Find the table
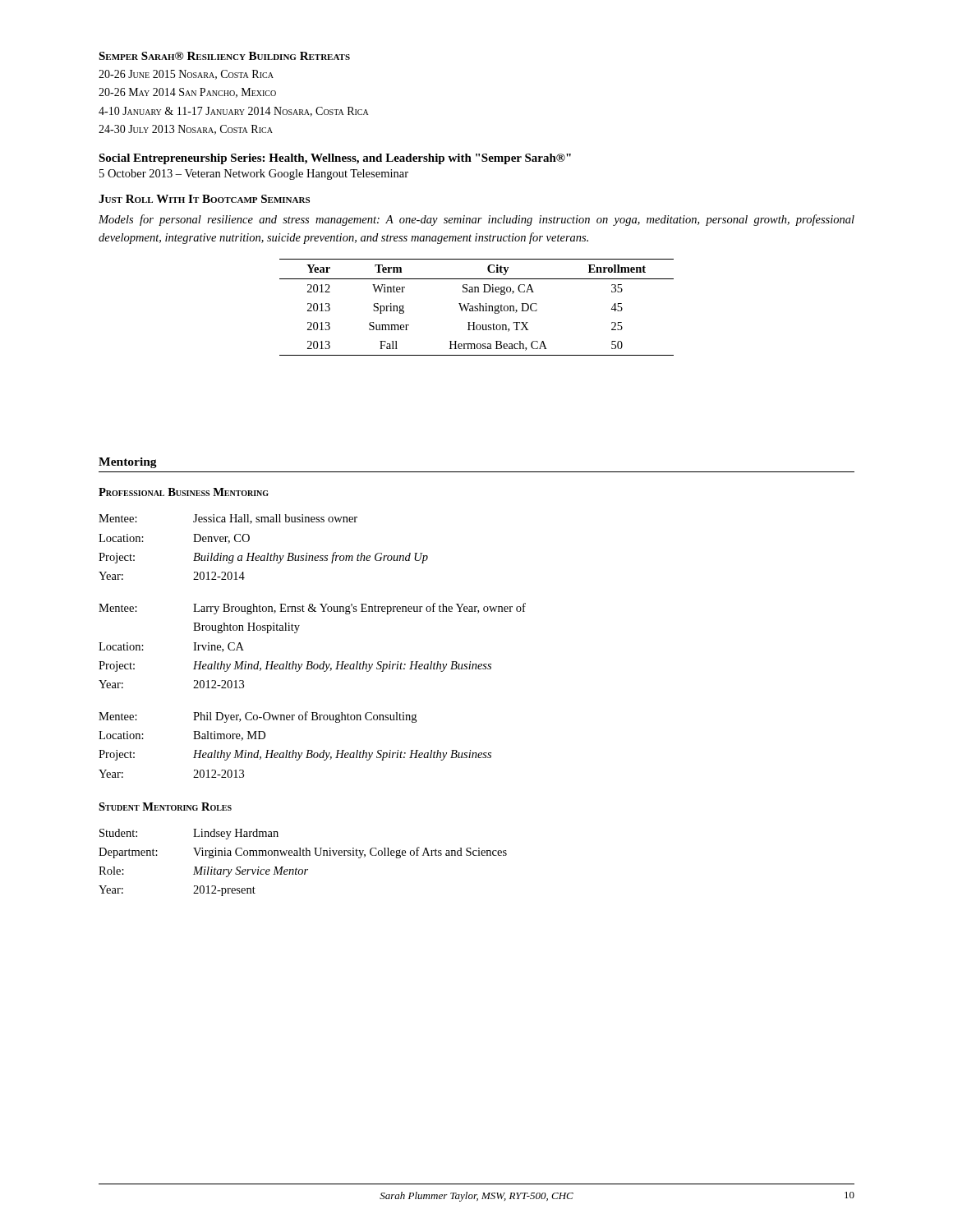The width and height of the screenshot is (953, 1232). [476, 307]
